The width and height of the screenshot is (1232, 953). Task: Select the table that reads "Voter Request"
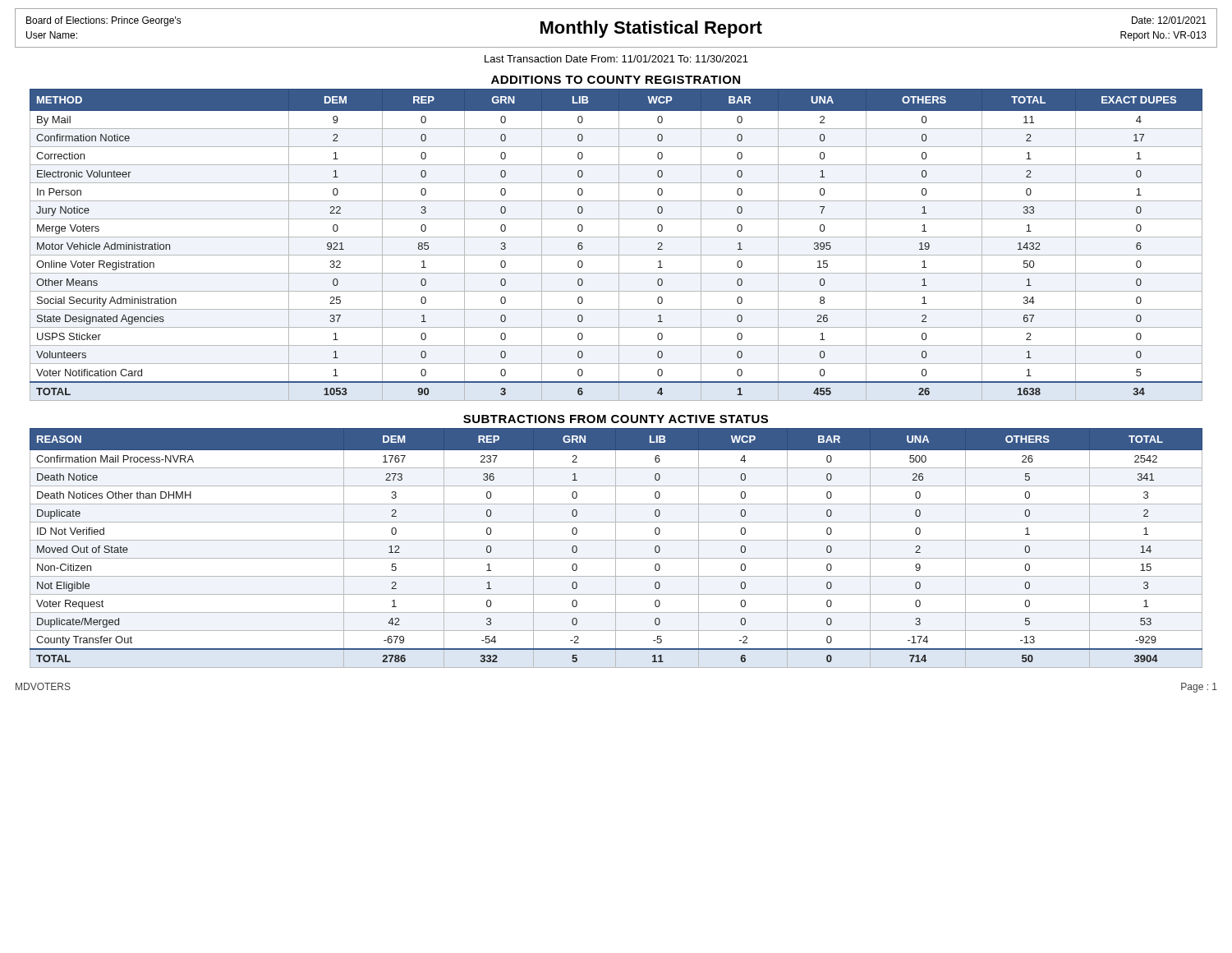pos(616,548)
